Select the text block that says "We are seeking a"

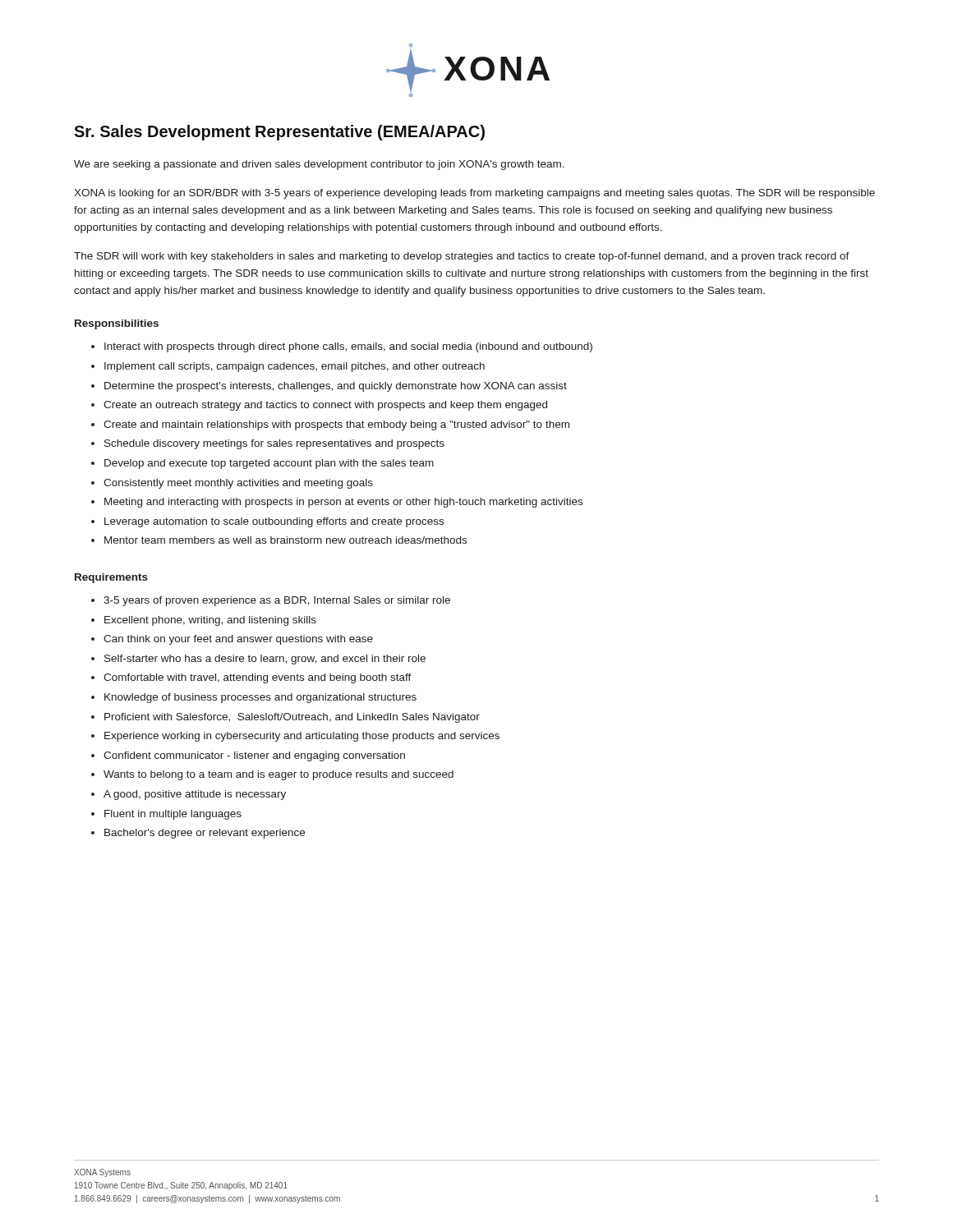[x=319, y=164]
